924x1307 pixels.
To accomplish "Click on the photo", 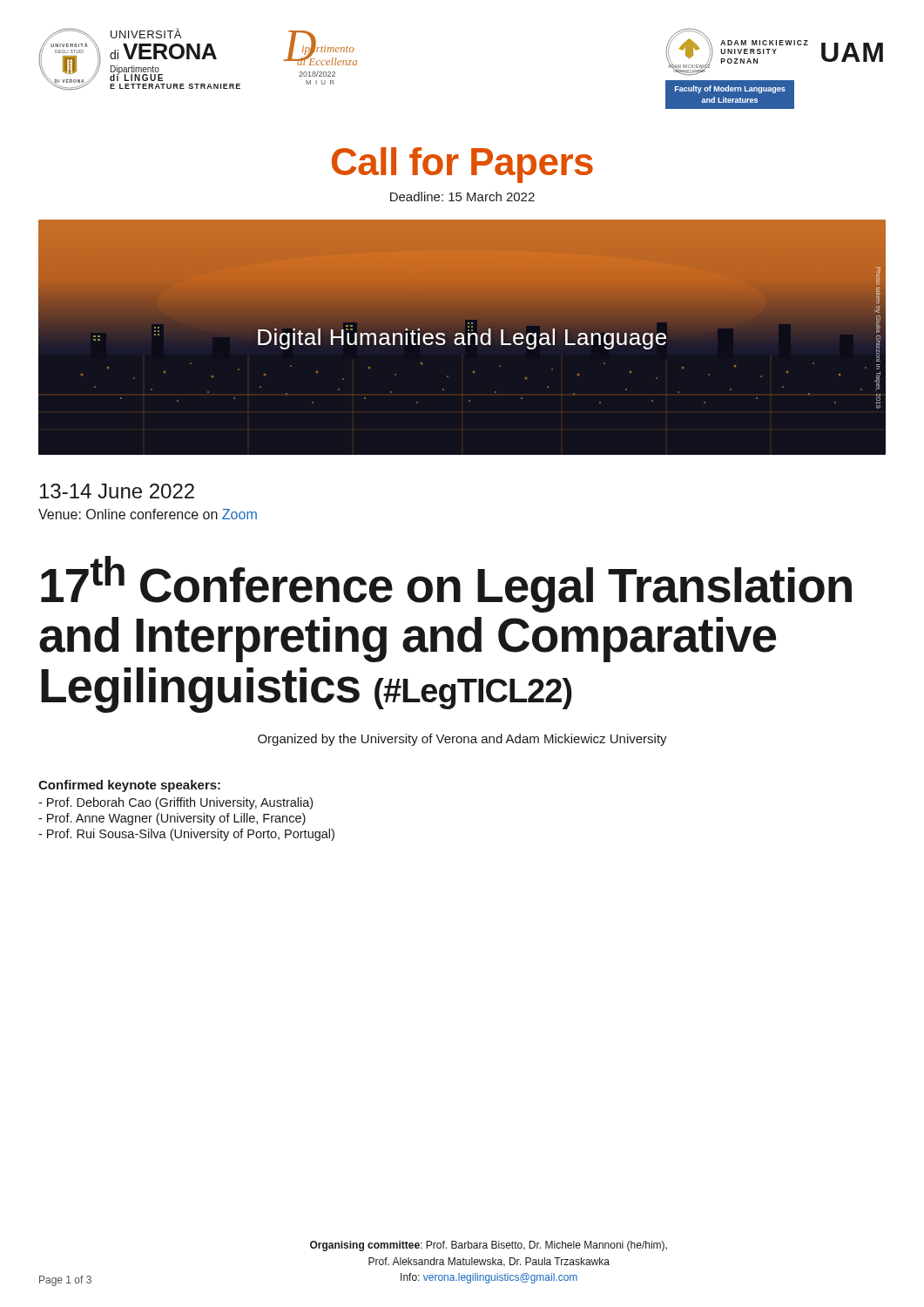I will point(462,337).
